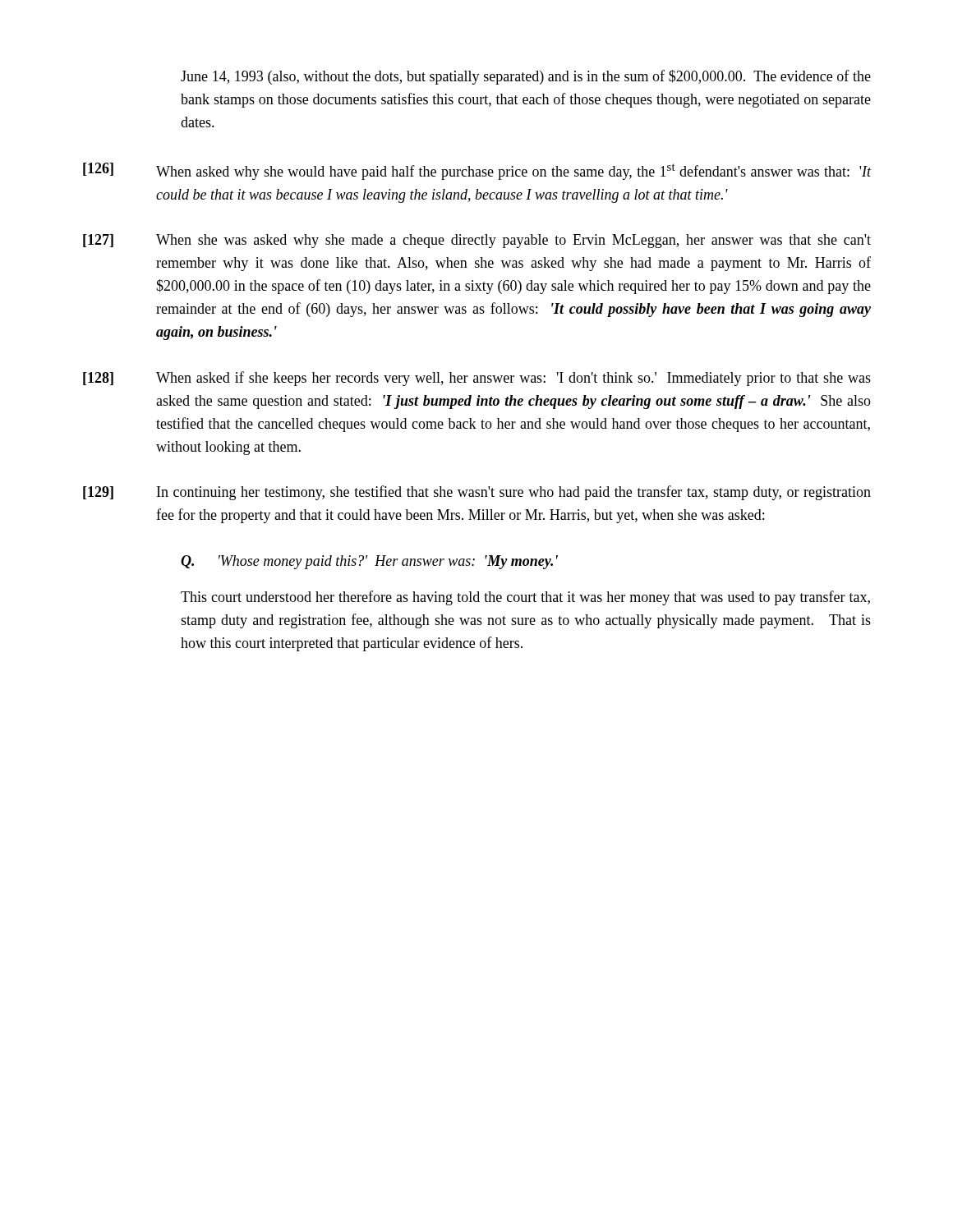Screen dimensions: 1232x953
Task: Find the region starting "[127] When she was asked why she"
Action: pos(476,287)
